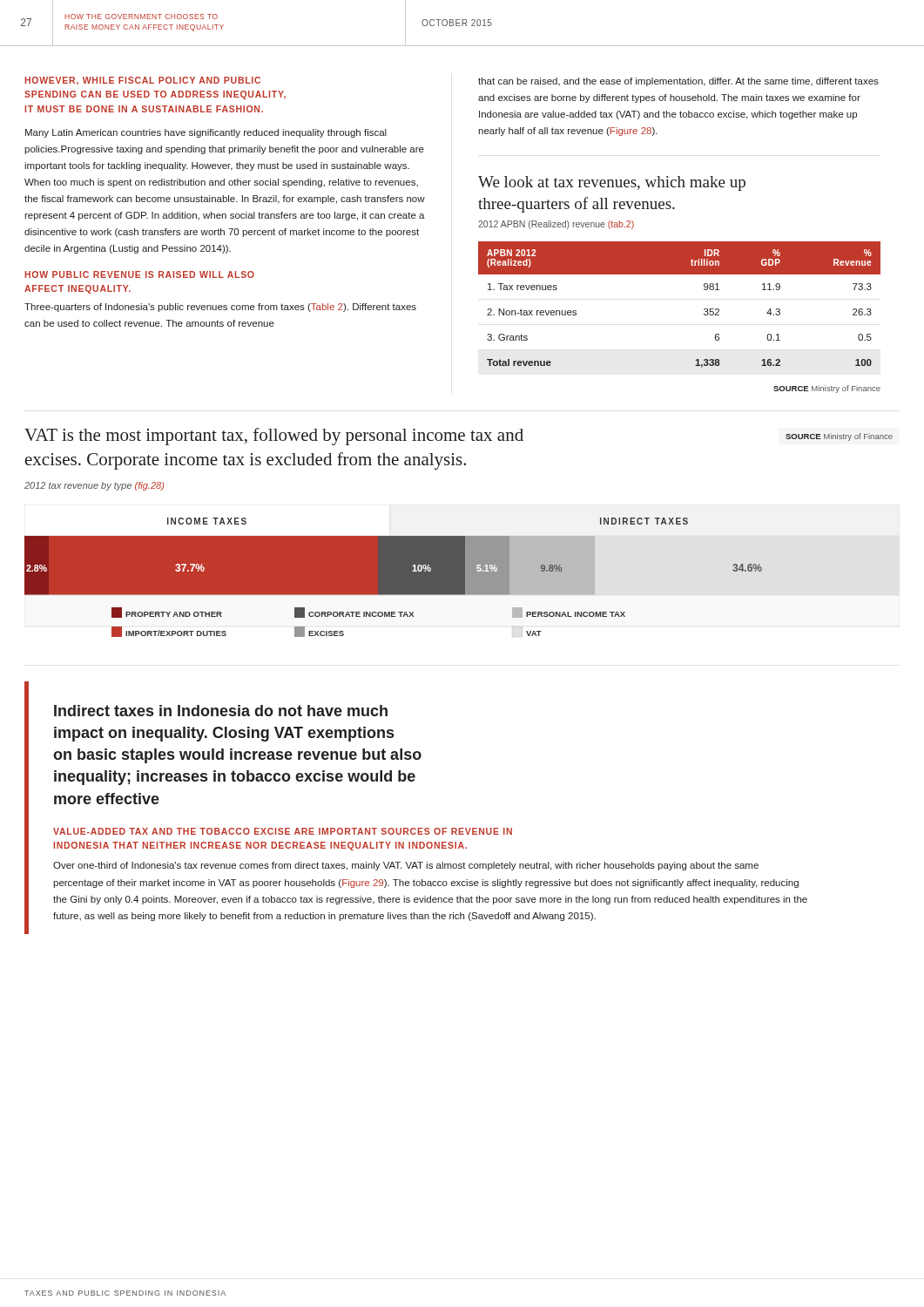Find the stacked bar chart
924x1307 pixels.
(462, 580)
